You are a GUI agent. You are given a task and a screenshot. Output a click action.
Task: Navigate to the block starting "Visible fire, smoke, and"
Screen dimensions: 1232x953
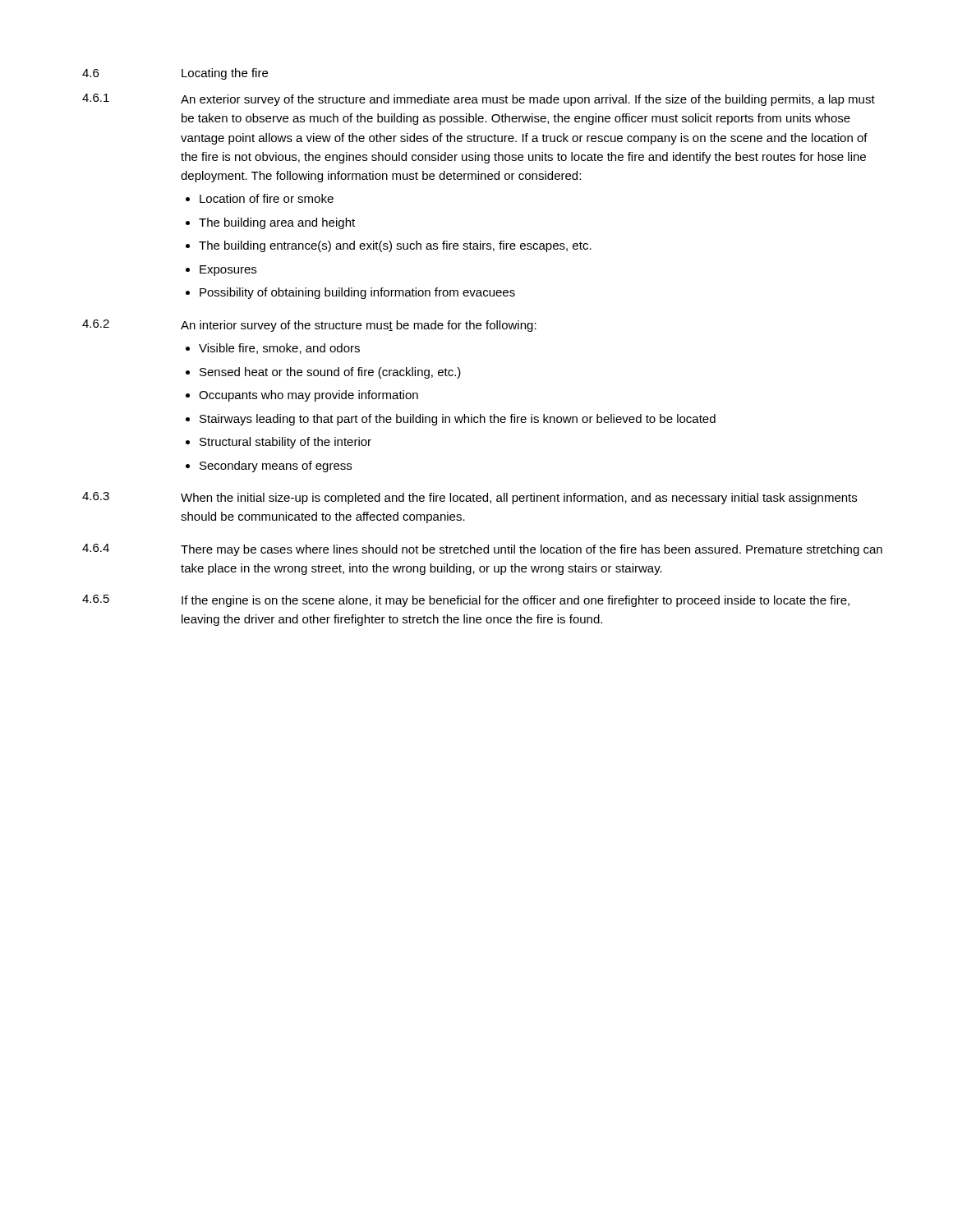point(280,348)
